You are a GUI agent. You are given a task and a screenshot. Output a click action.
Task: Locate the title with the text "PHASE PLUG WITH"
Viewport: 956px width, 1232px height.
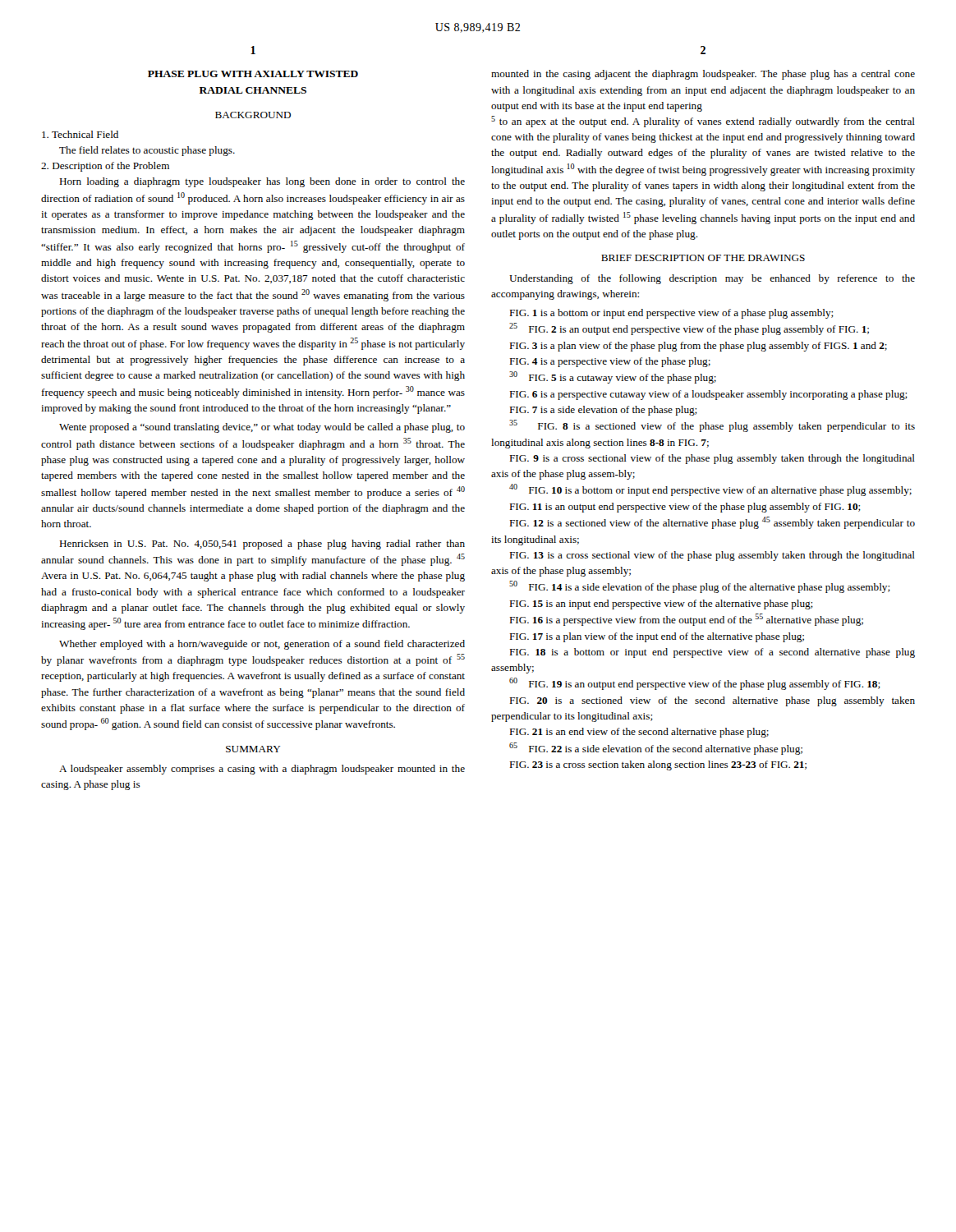click(x=253, y=82)
